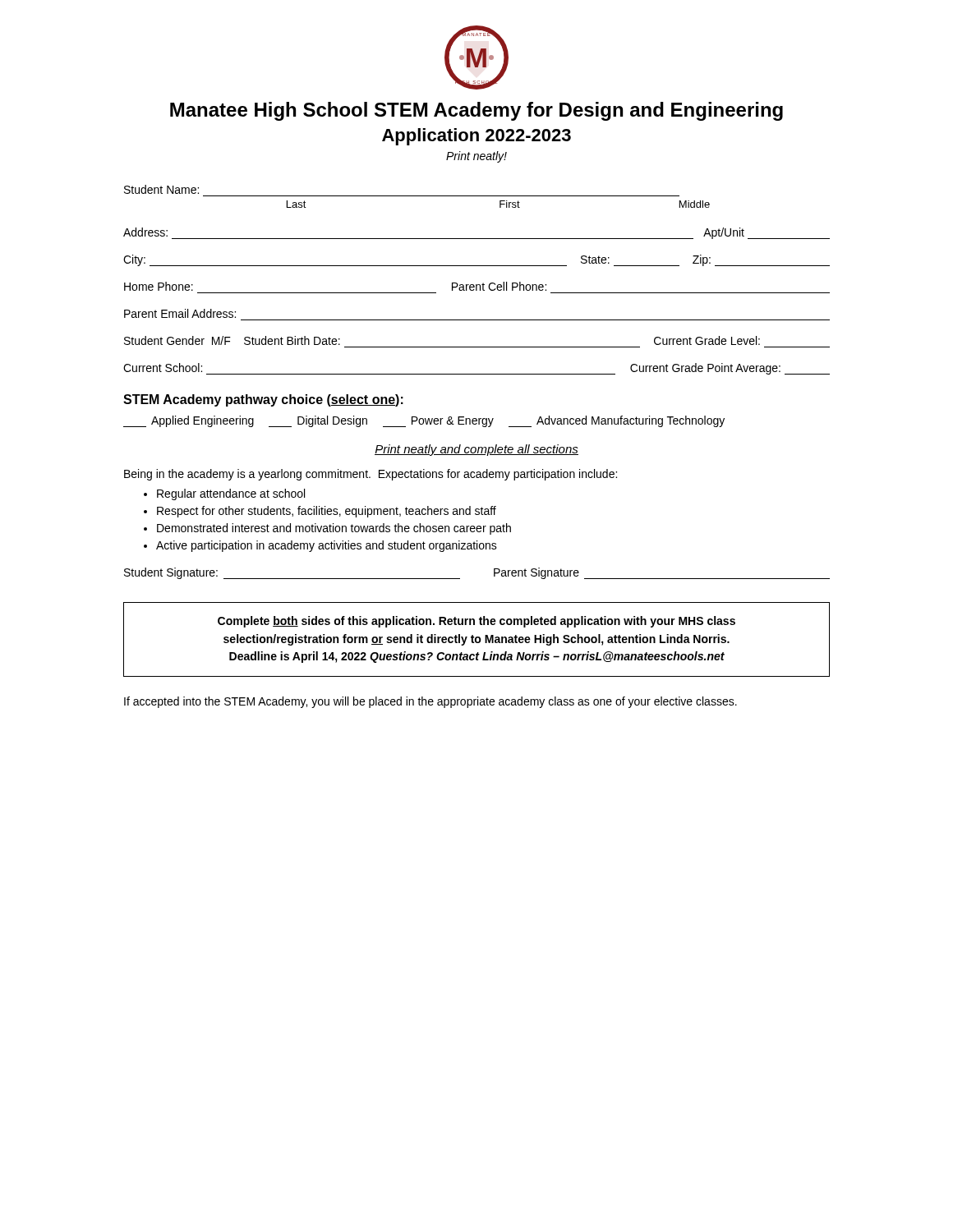
Task: Find "Address: Apt/Unit" on this page
Action: coord(476,231)
